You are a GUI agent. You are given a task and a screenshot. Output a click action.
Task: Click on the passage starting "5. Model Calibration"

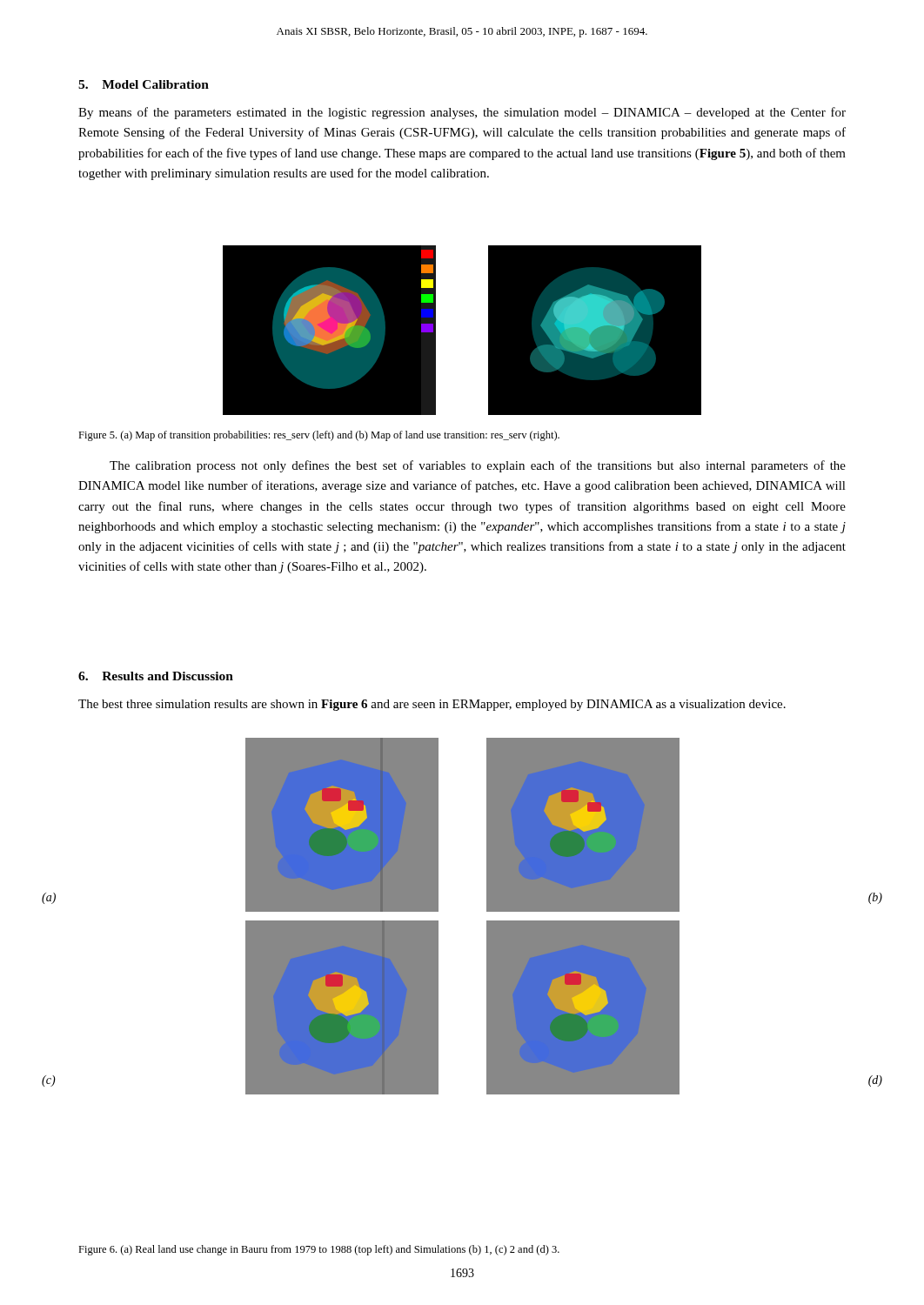coord(143,84)
